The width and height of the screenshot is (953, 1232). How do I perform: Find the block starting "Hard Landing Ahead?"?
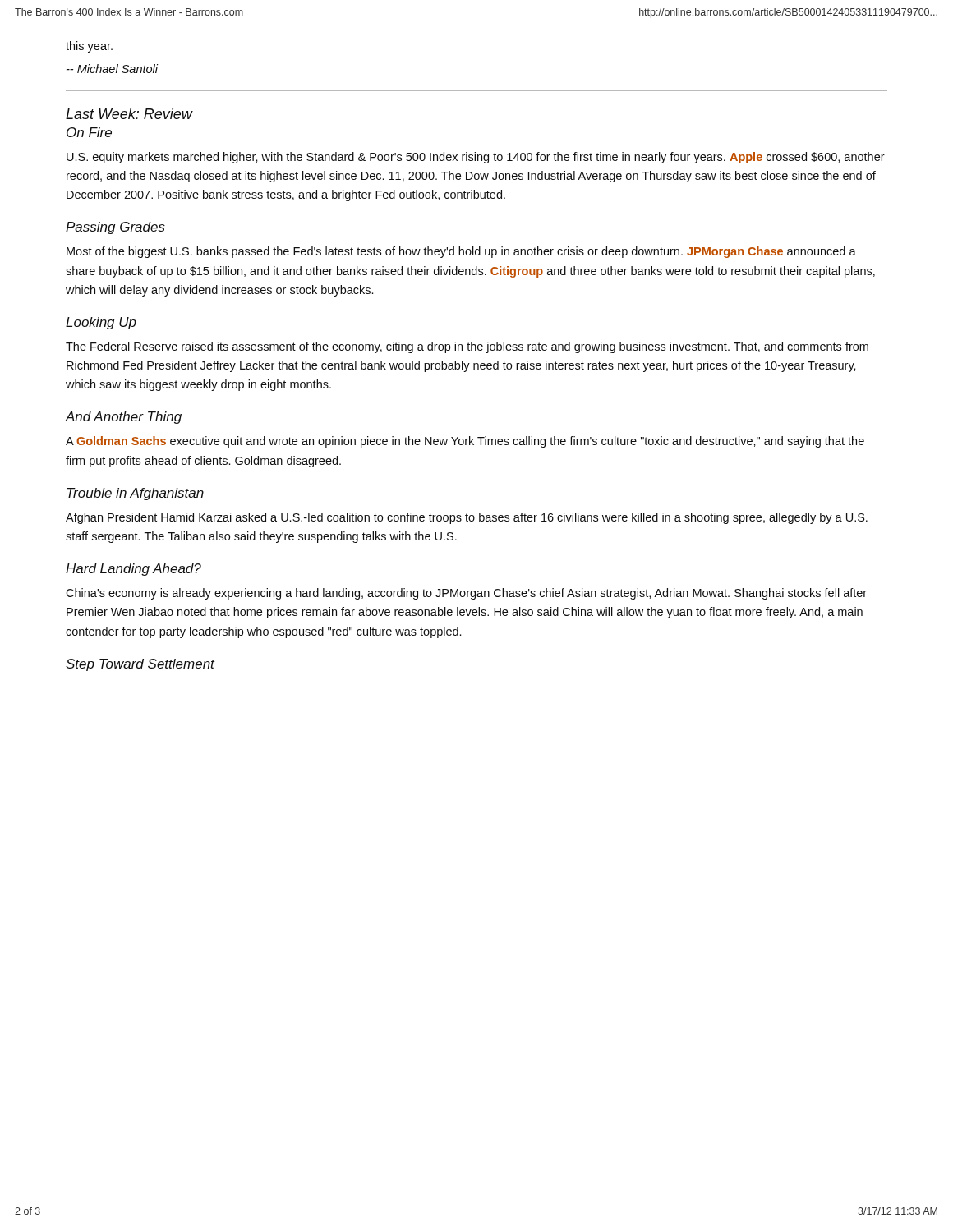tap(134, 570)
